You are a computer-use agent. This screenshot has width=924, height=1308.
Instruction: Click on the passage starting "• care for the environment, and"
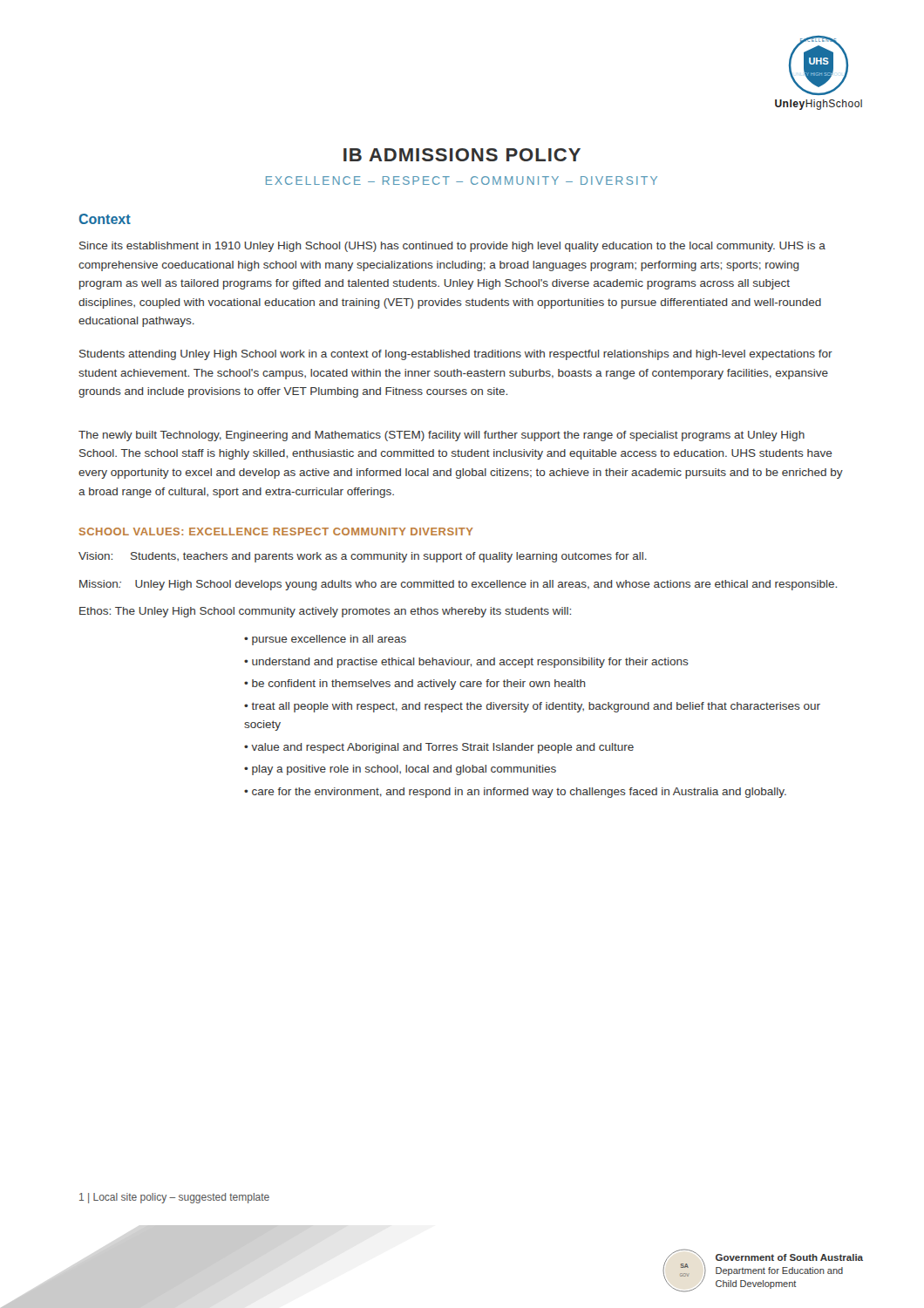click(516, 791)
